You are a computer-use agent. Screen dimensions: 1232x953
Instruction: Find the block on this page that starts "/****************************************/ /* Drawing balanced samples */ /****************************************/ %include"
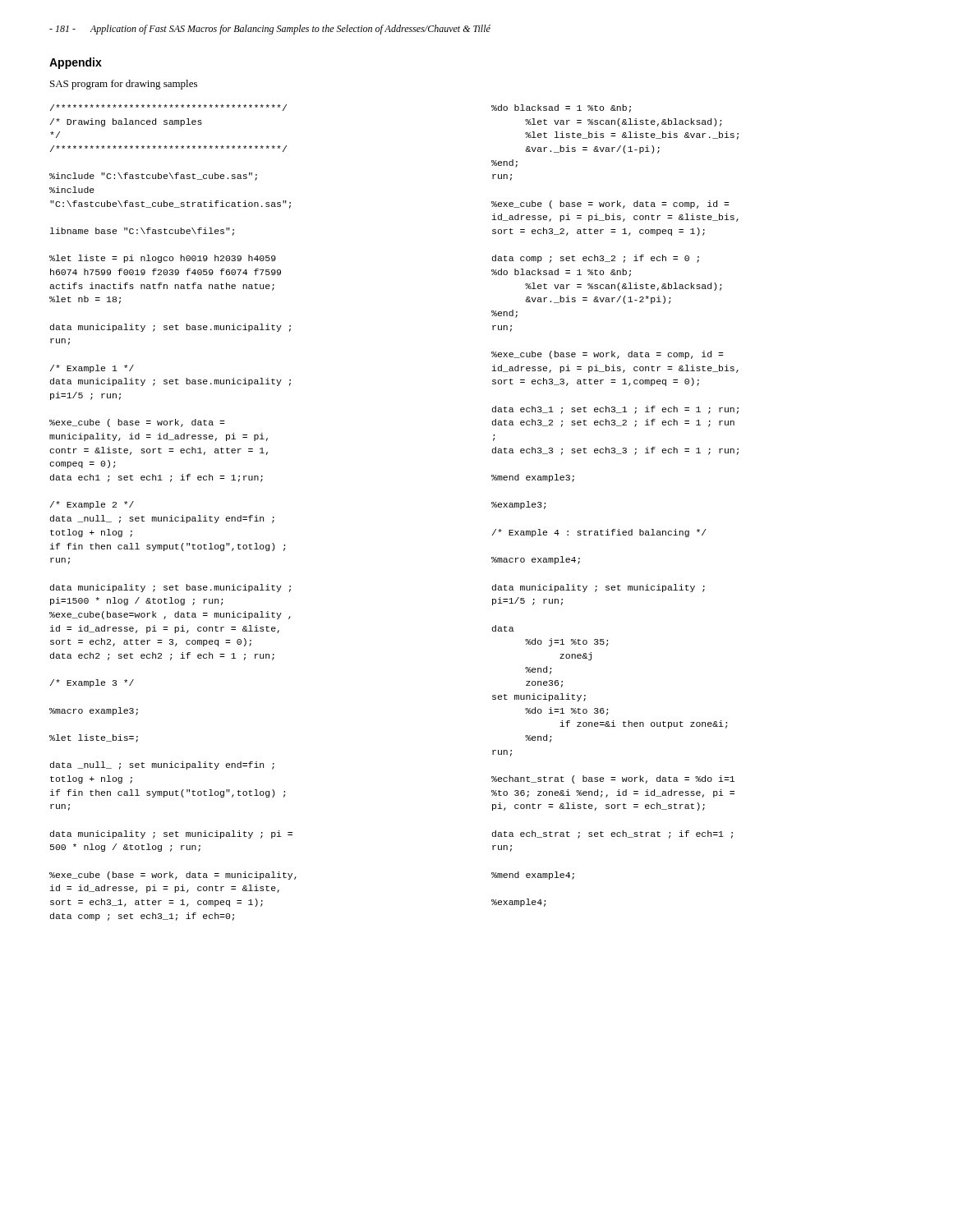174,512
